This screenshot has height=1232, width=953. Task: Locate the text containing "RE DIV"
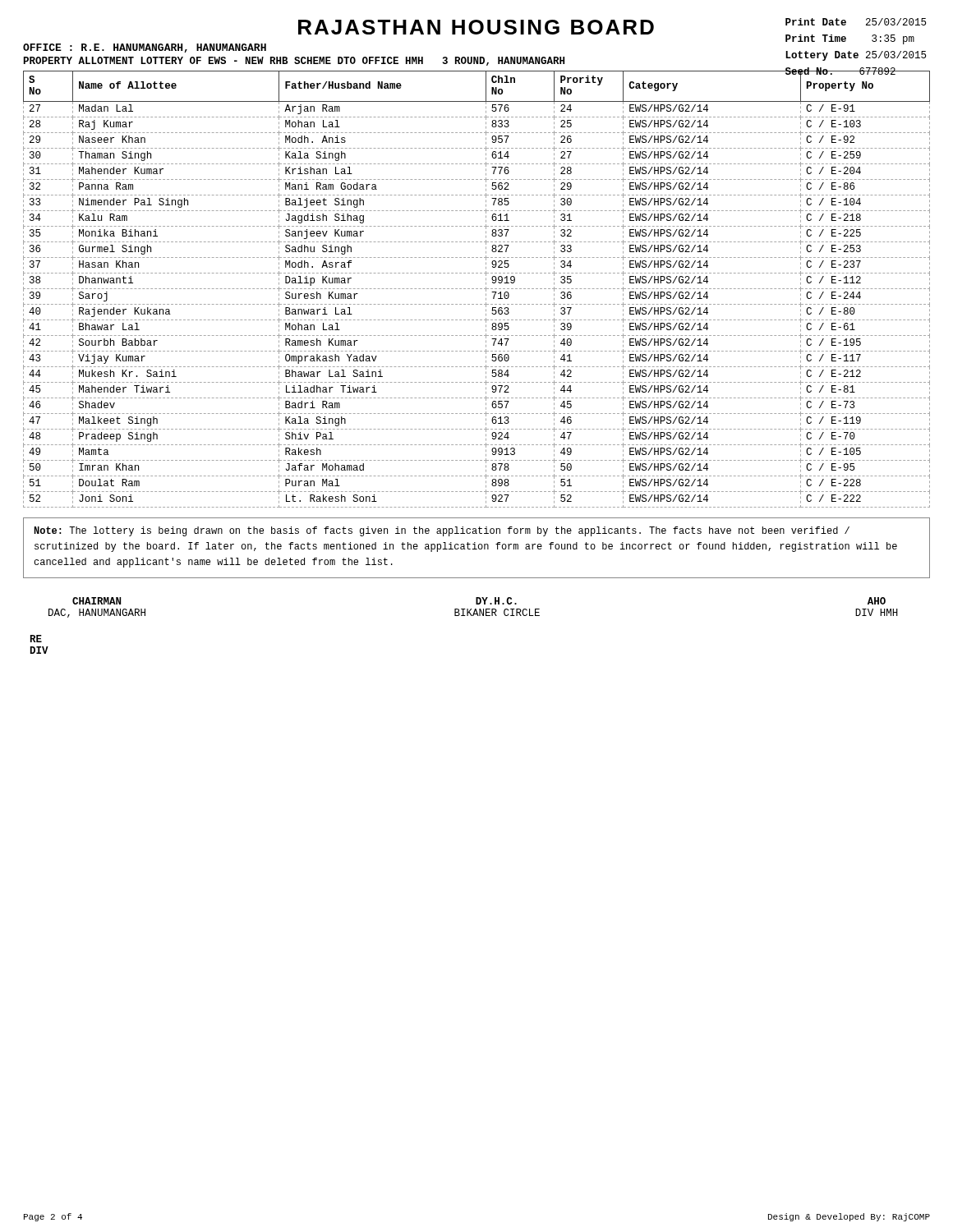pos(39,645)
